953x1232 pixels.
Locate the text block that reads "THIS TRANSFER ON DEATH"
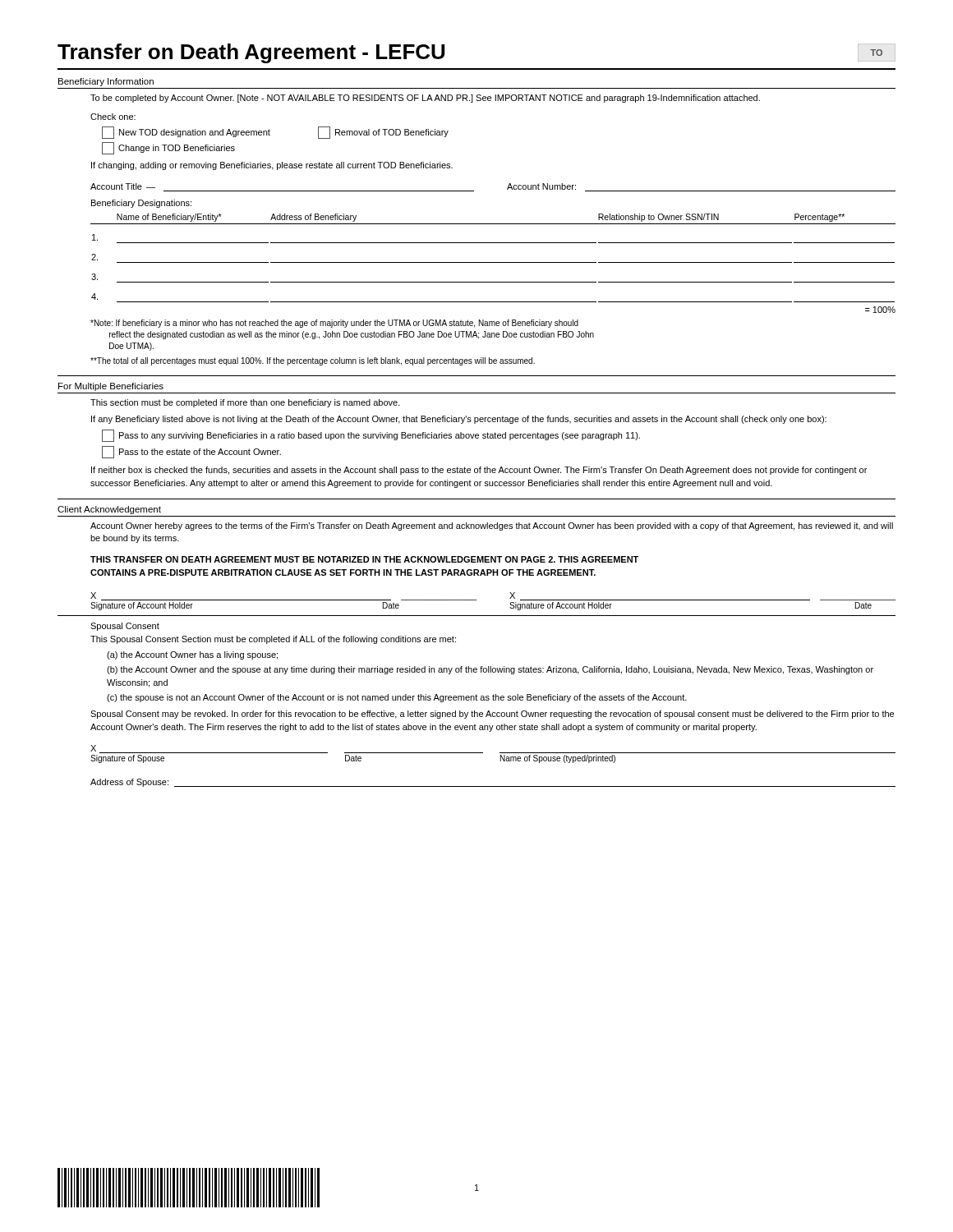[364, 566]
